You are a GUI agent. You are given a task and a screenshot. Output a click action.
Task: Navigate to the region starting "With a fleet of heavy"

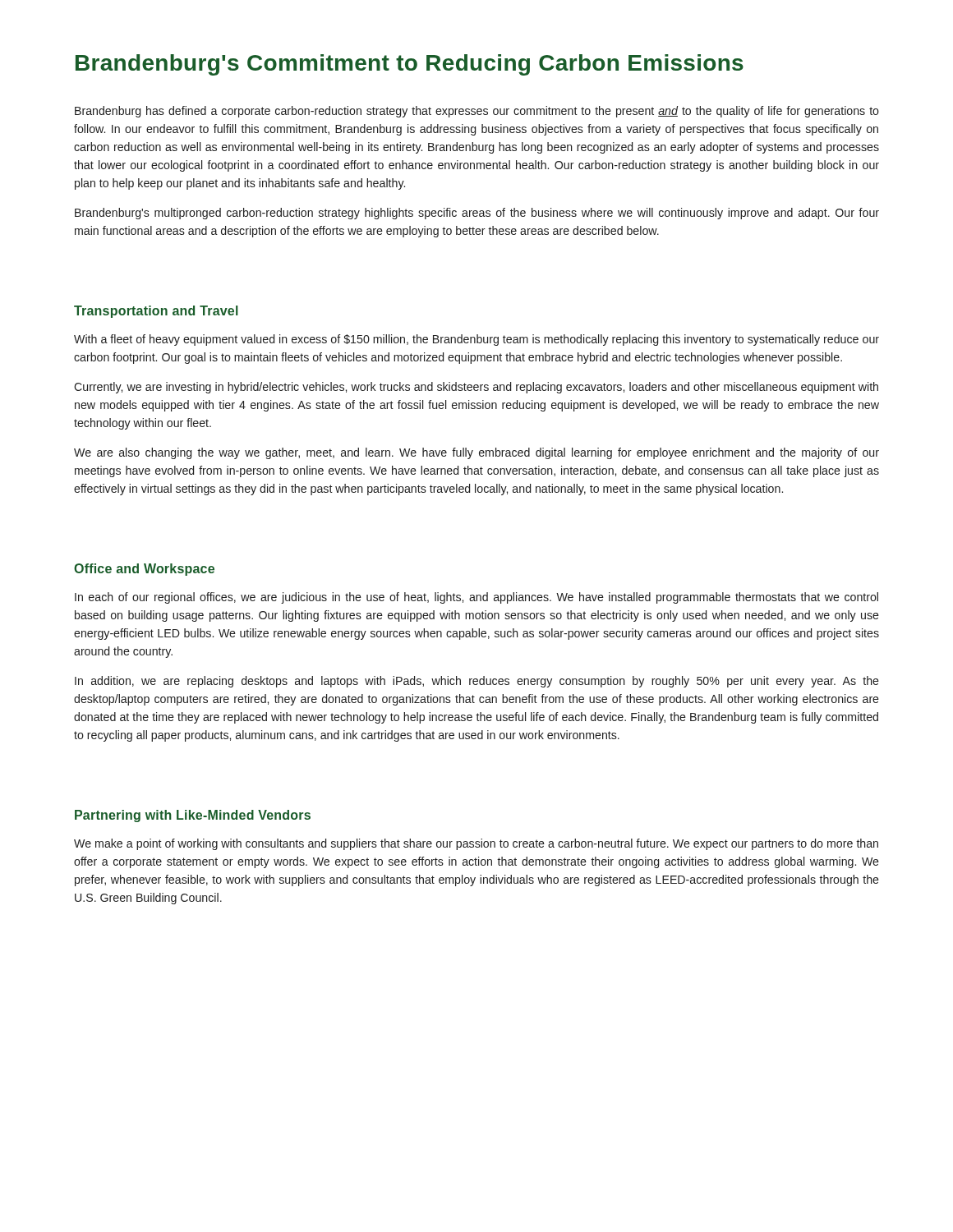[x=476, y=348]
